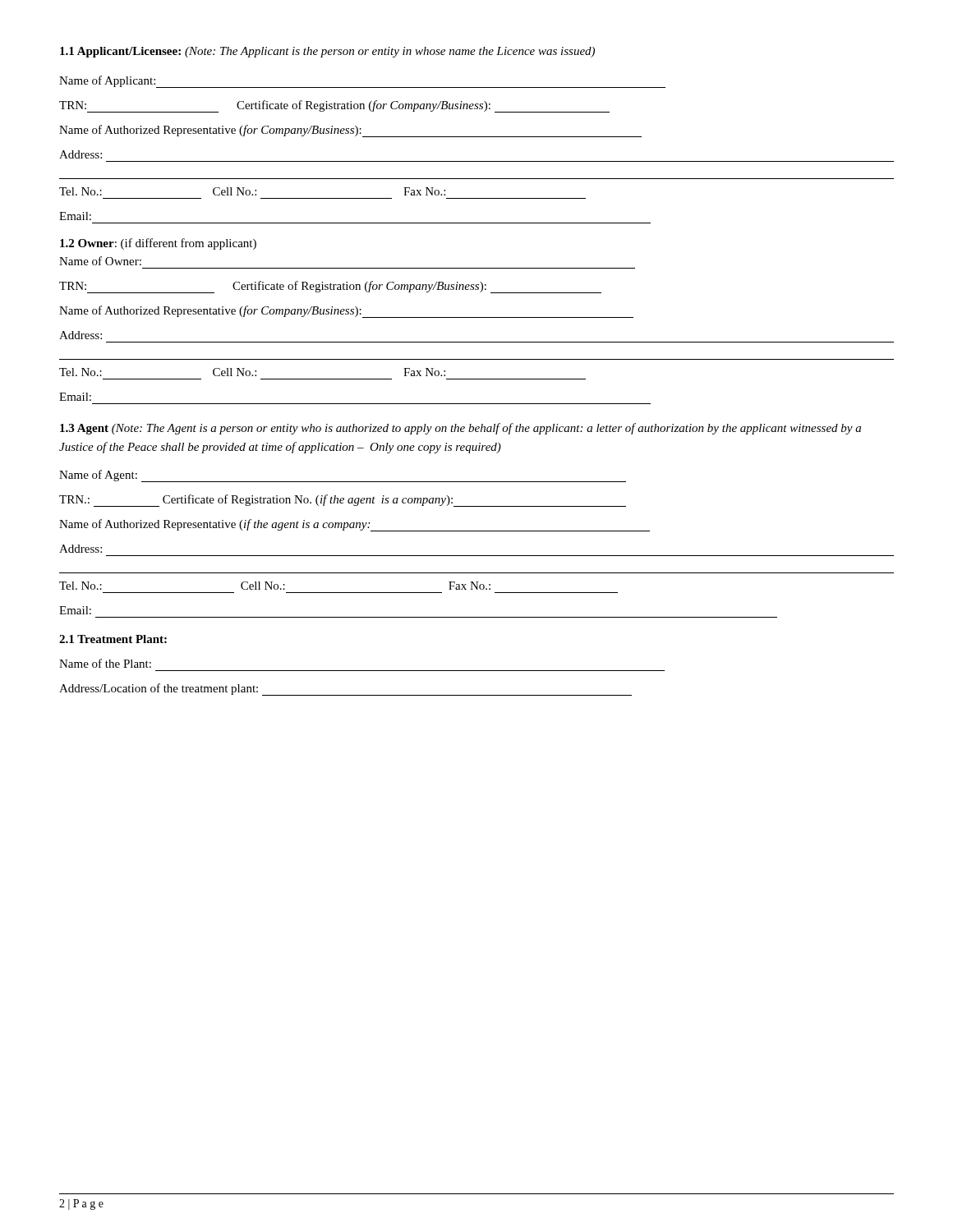
Task: Where does it say "Name of the Plant:"?
Action: click(362, 664)
